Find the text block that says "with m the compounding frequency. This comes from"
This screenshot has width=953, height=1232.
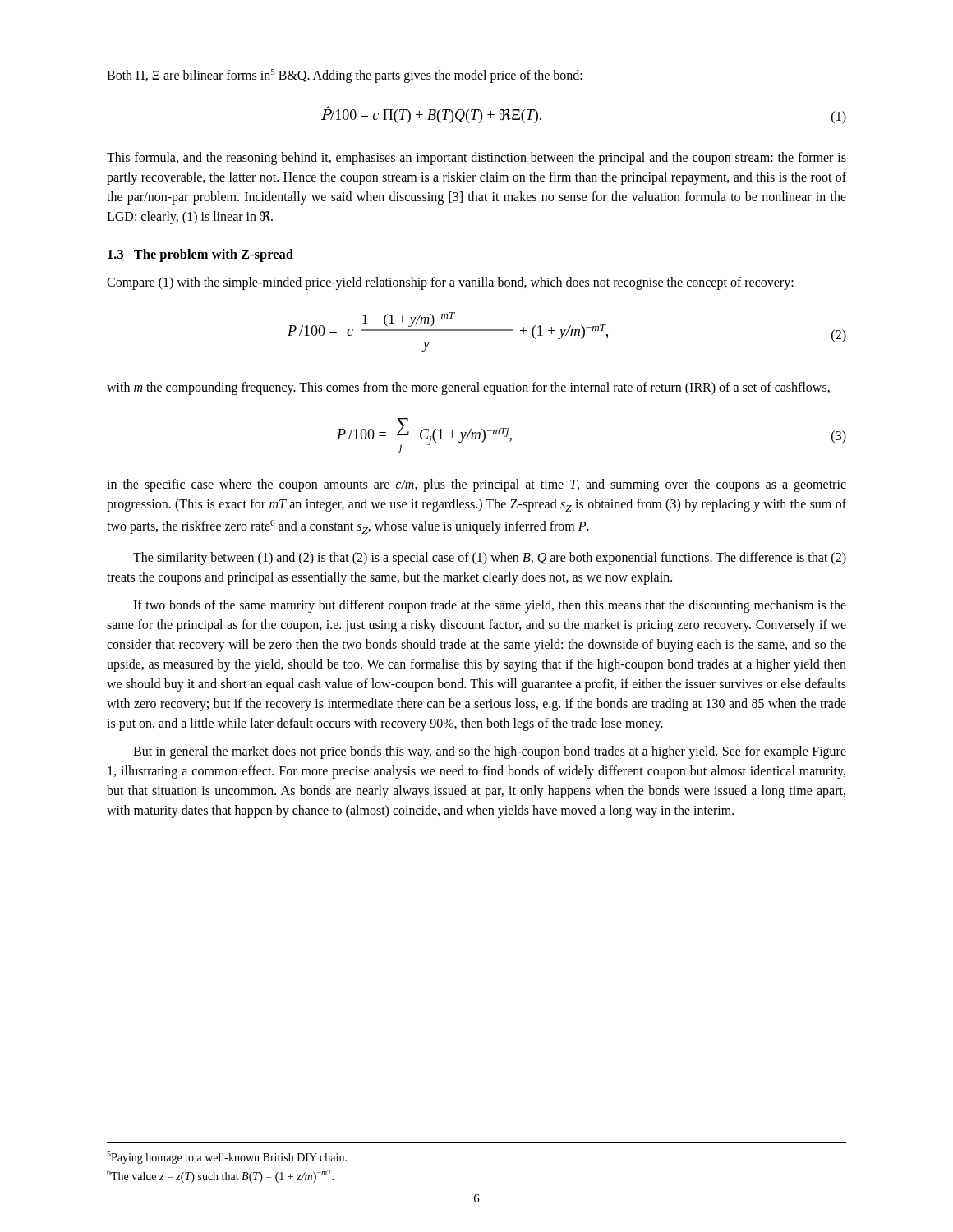469,387
